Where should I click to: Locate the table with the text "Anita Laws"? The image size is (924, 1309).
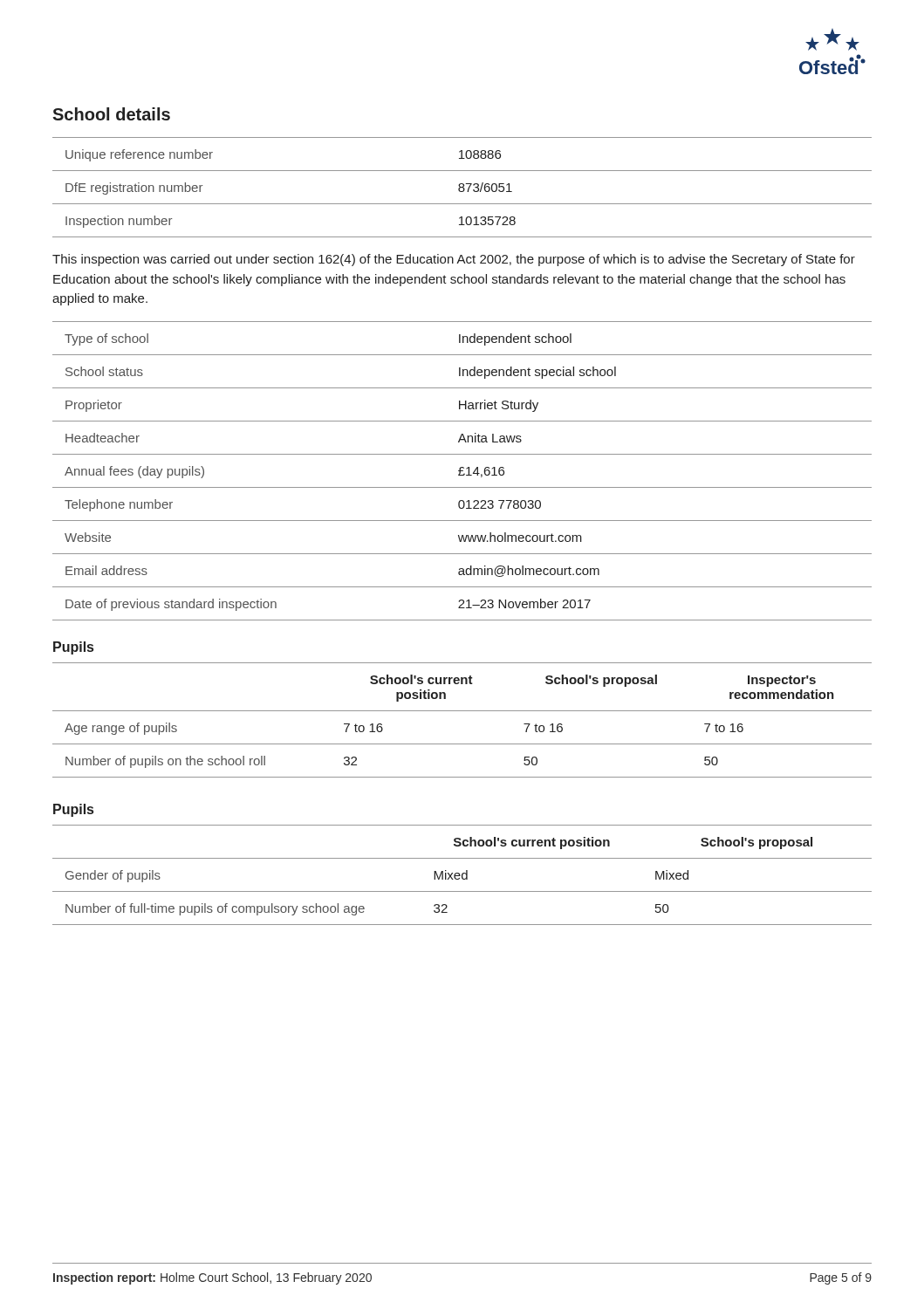pyautogui.click(x=462, y=470)
